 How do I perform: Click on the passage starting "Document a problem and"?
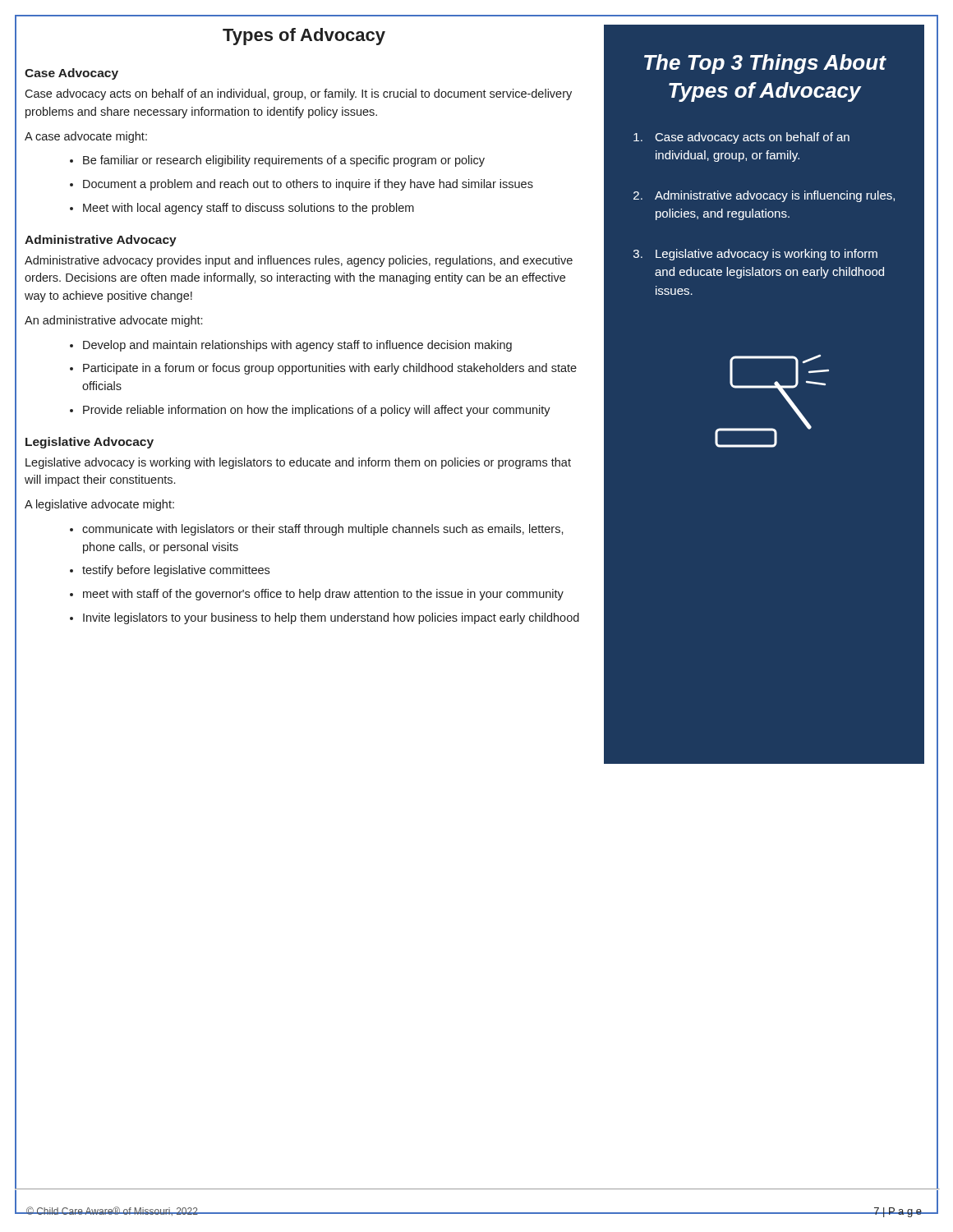click(x=308, y=184)
